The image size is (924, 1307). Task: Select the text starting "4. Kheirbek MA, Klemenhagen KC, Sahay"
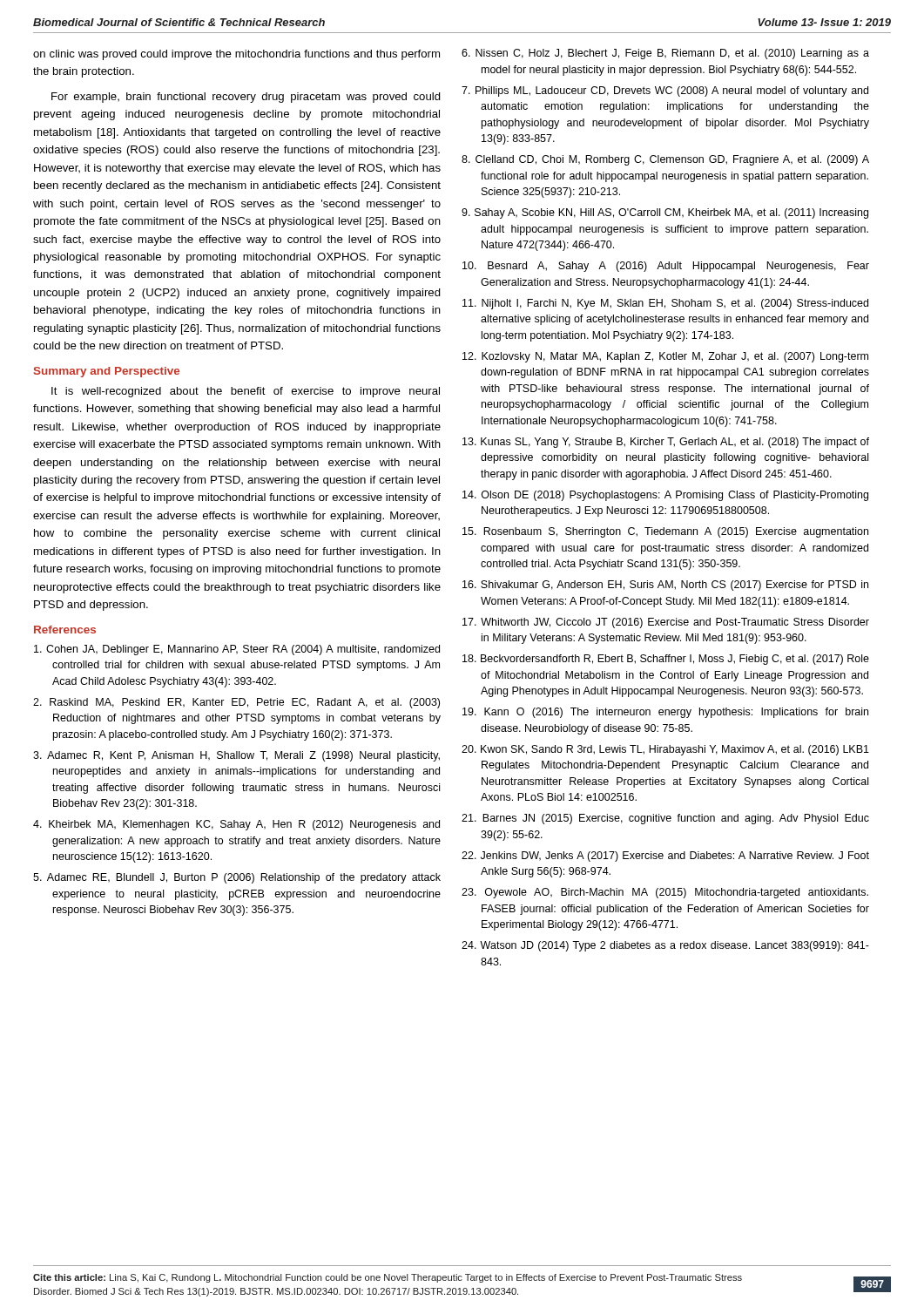coord(237,841)
